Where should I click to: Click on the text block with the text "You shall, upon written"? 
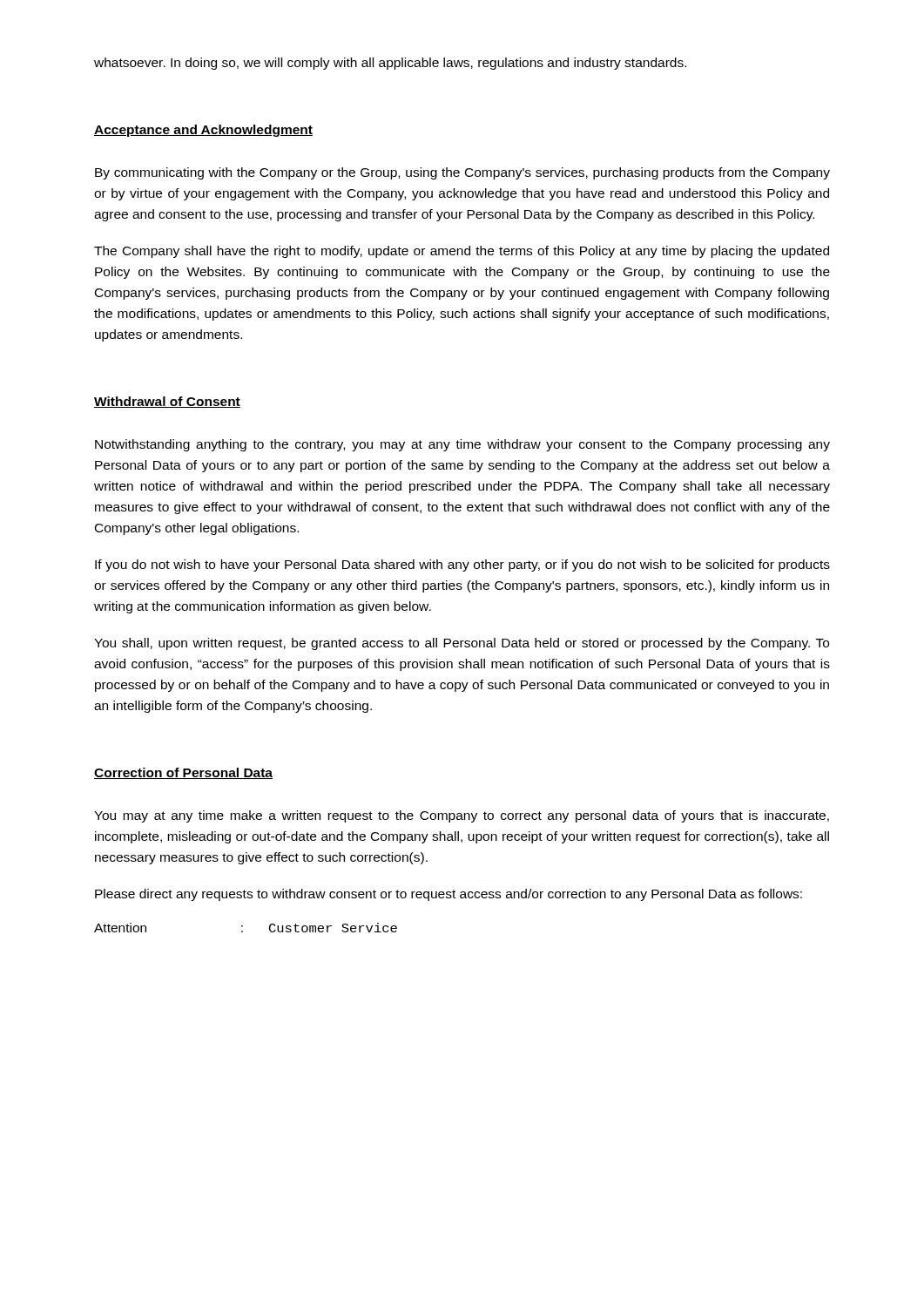(462, 674)
